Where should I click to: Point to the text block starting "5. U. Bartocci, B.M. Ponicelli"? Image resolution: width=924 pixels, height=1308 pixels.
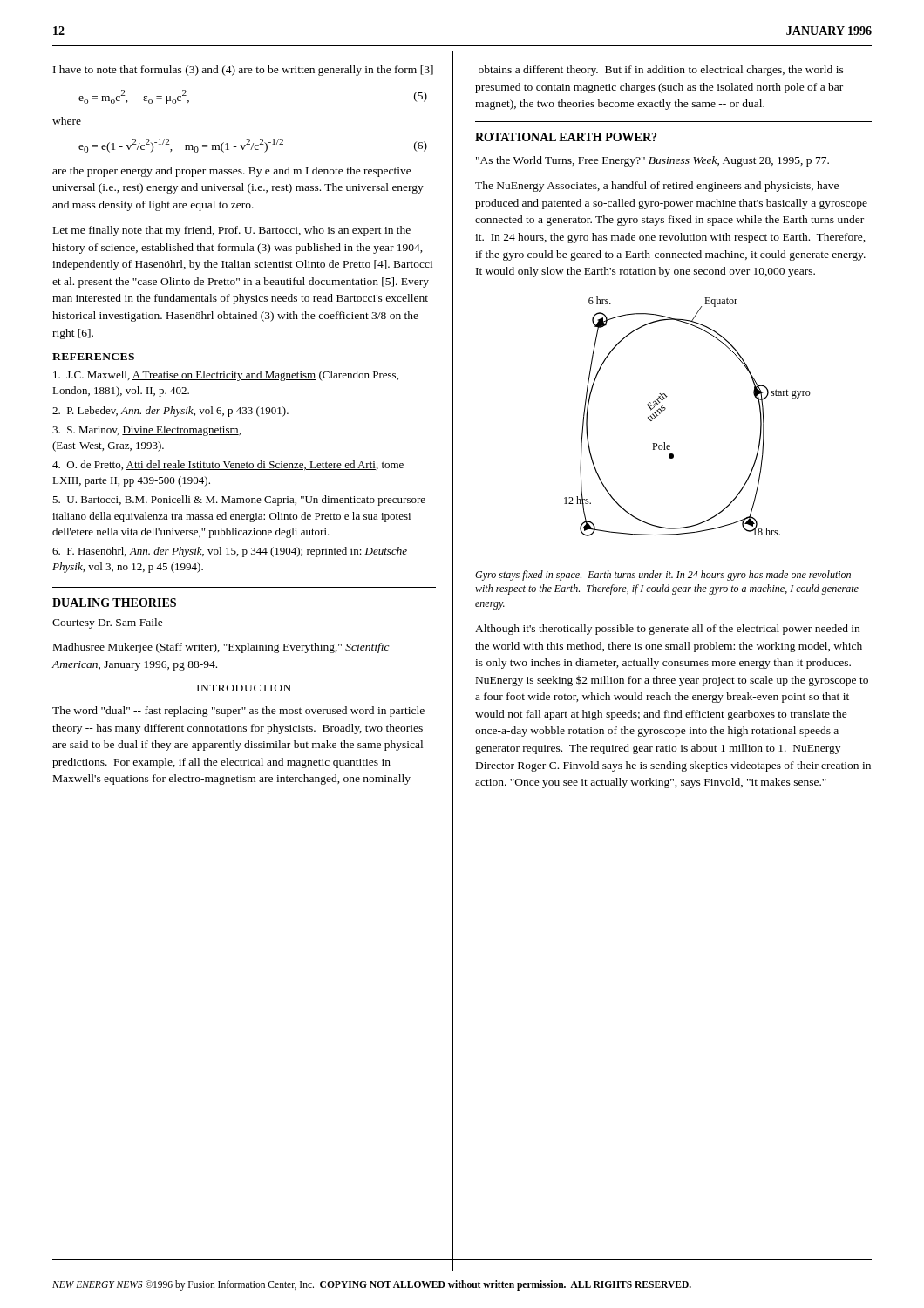[239, 515]
